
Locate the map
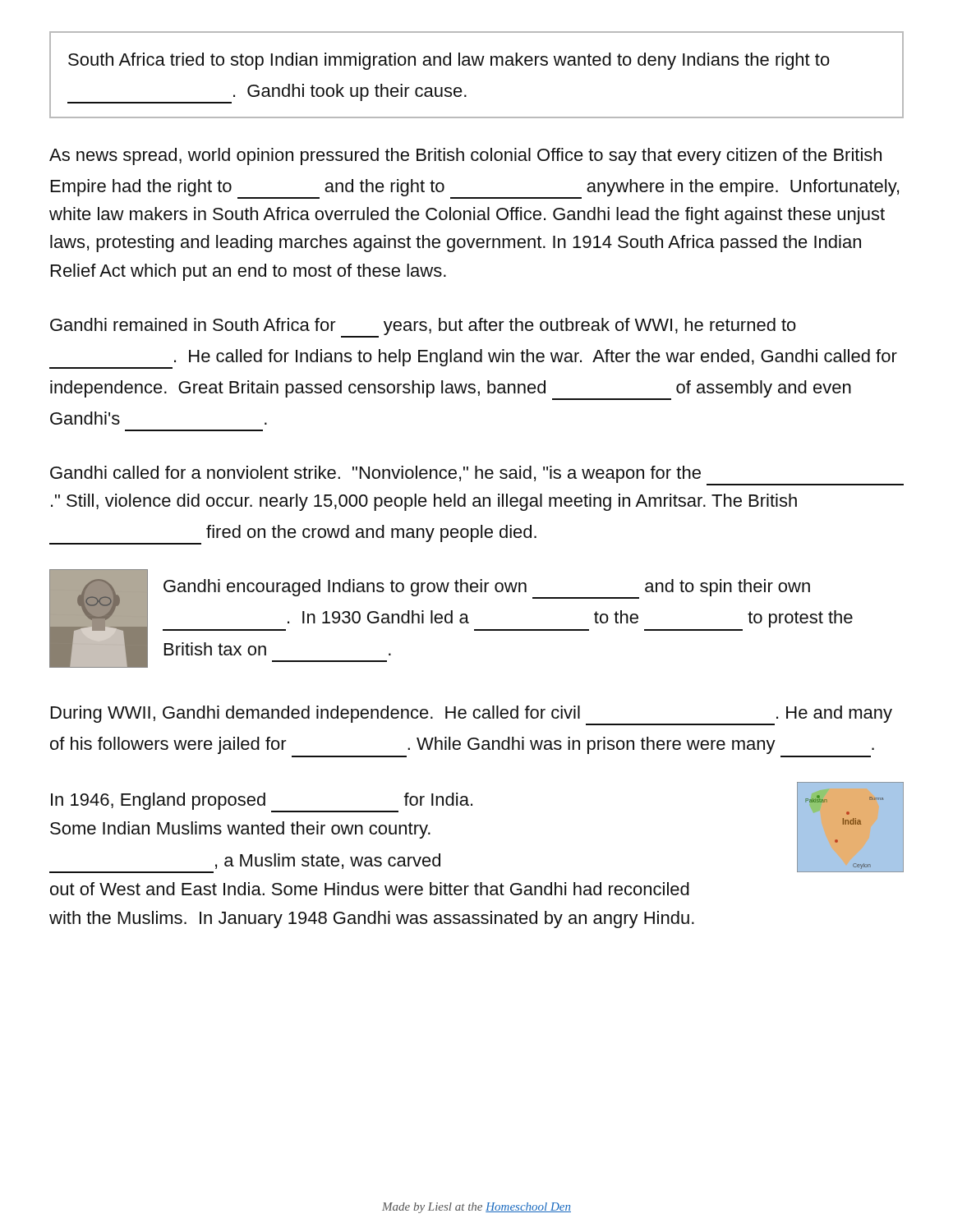[850, 827]
